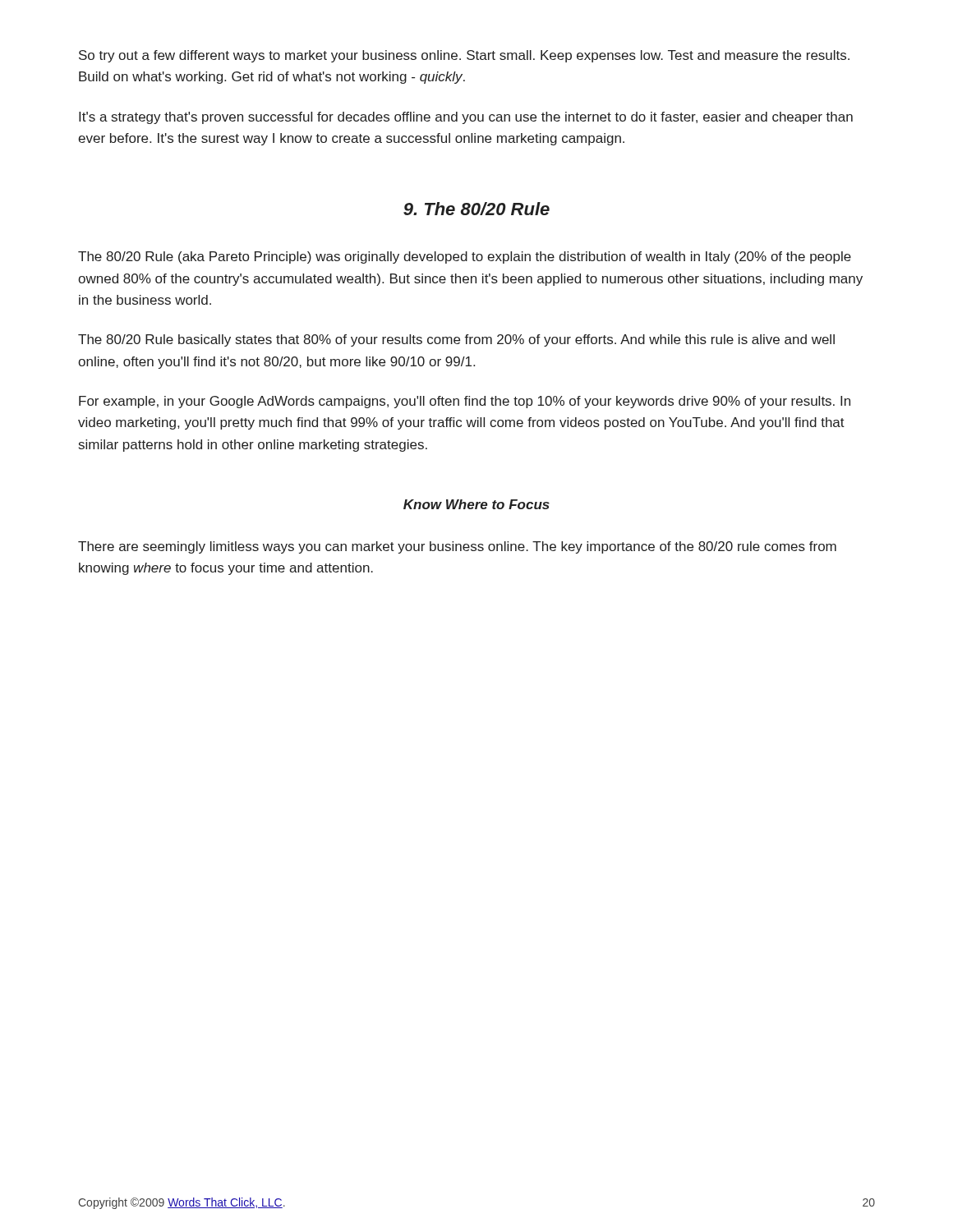The image size is (953, 1232).
Task: Find the element starting "9. The 80/20 Rule"
Action: click(x=476, y=209)
